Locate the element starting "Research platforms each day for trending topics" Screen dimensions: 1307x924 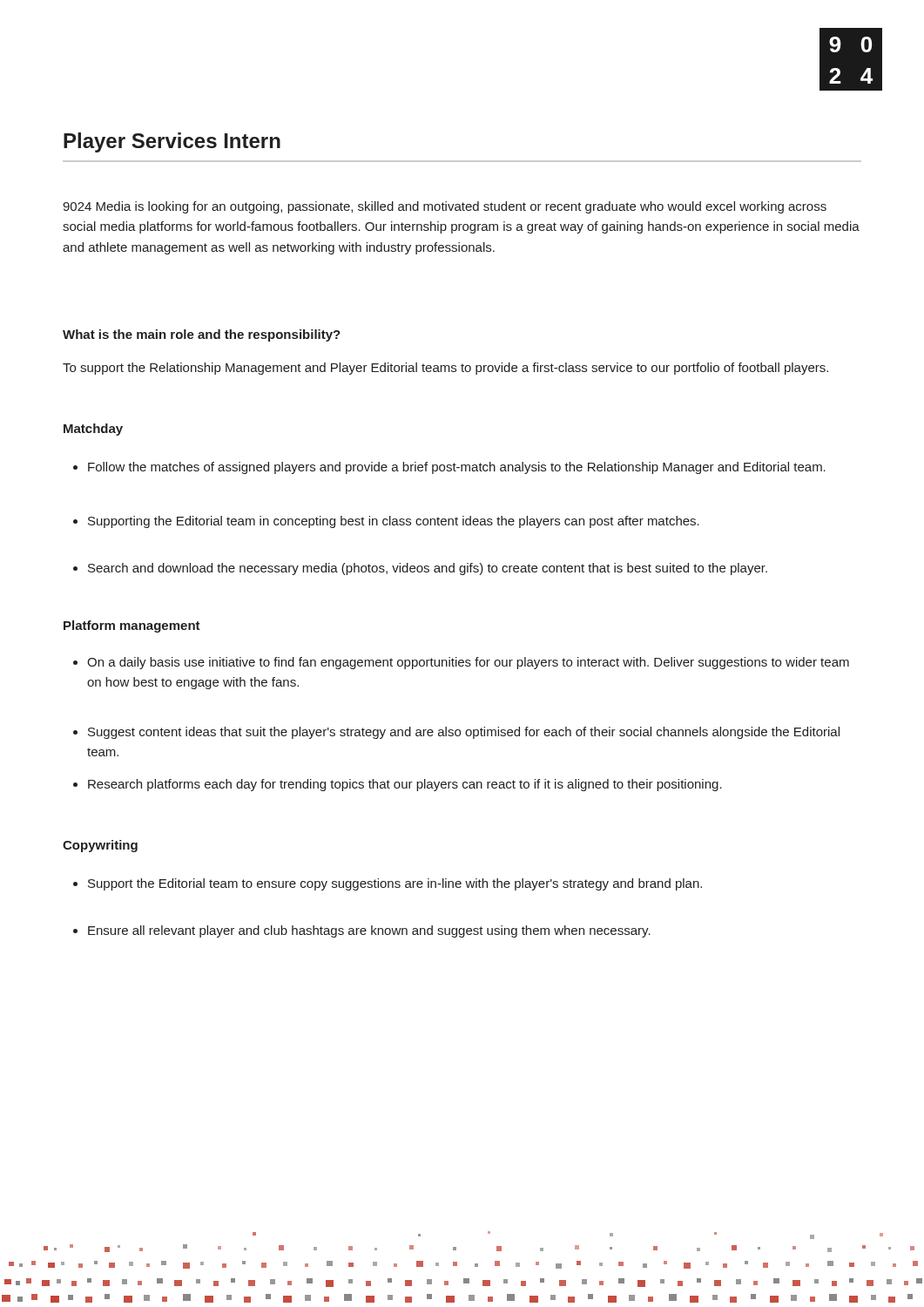(462, 784)
